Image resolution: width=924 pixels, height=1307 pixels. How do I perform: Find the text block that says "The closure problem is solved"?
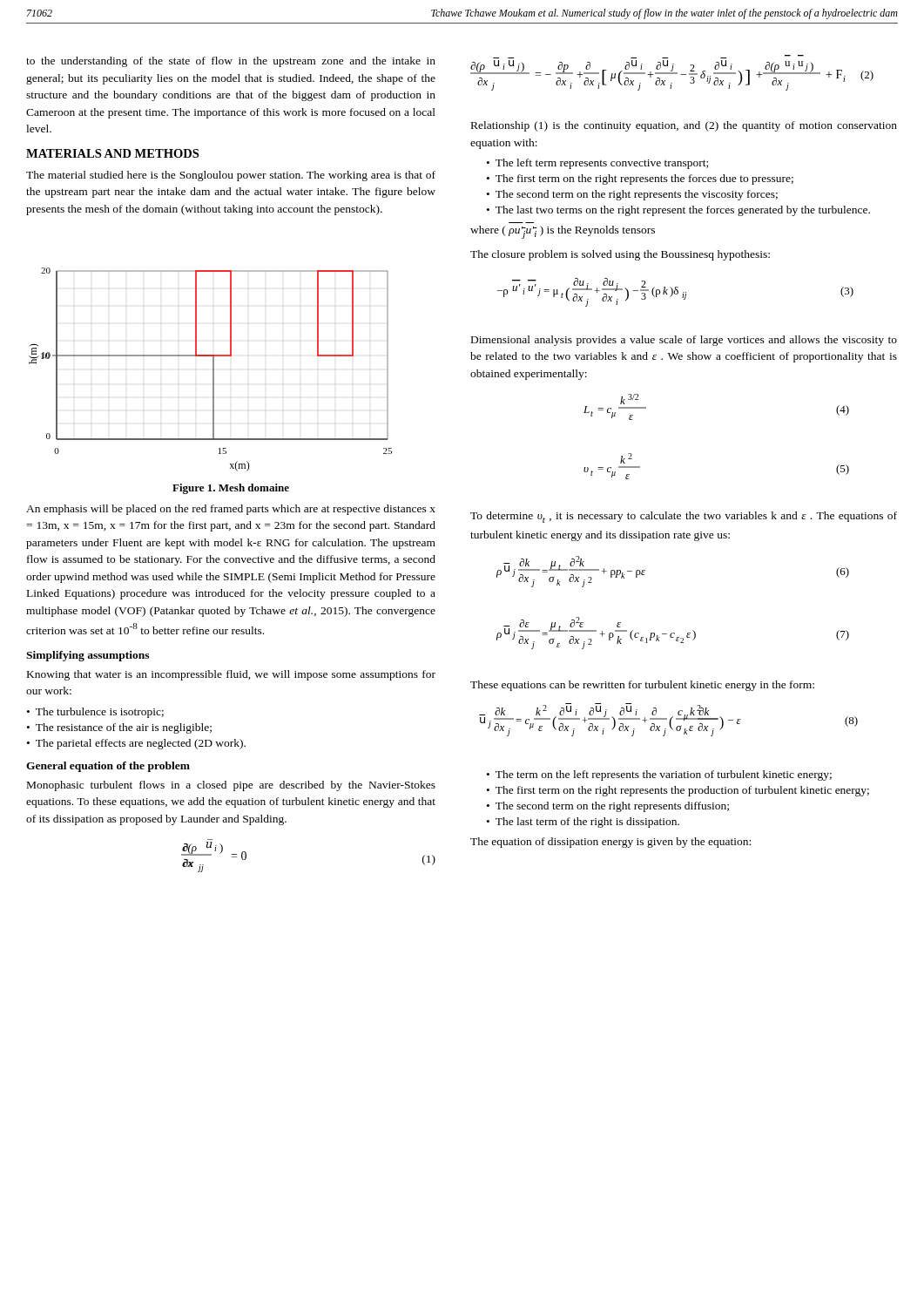(684, 254)
